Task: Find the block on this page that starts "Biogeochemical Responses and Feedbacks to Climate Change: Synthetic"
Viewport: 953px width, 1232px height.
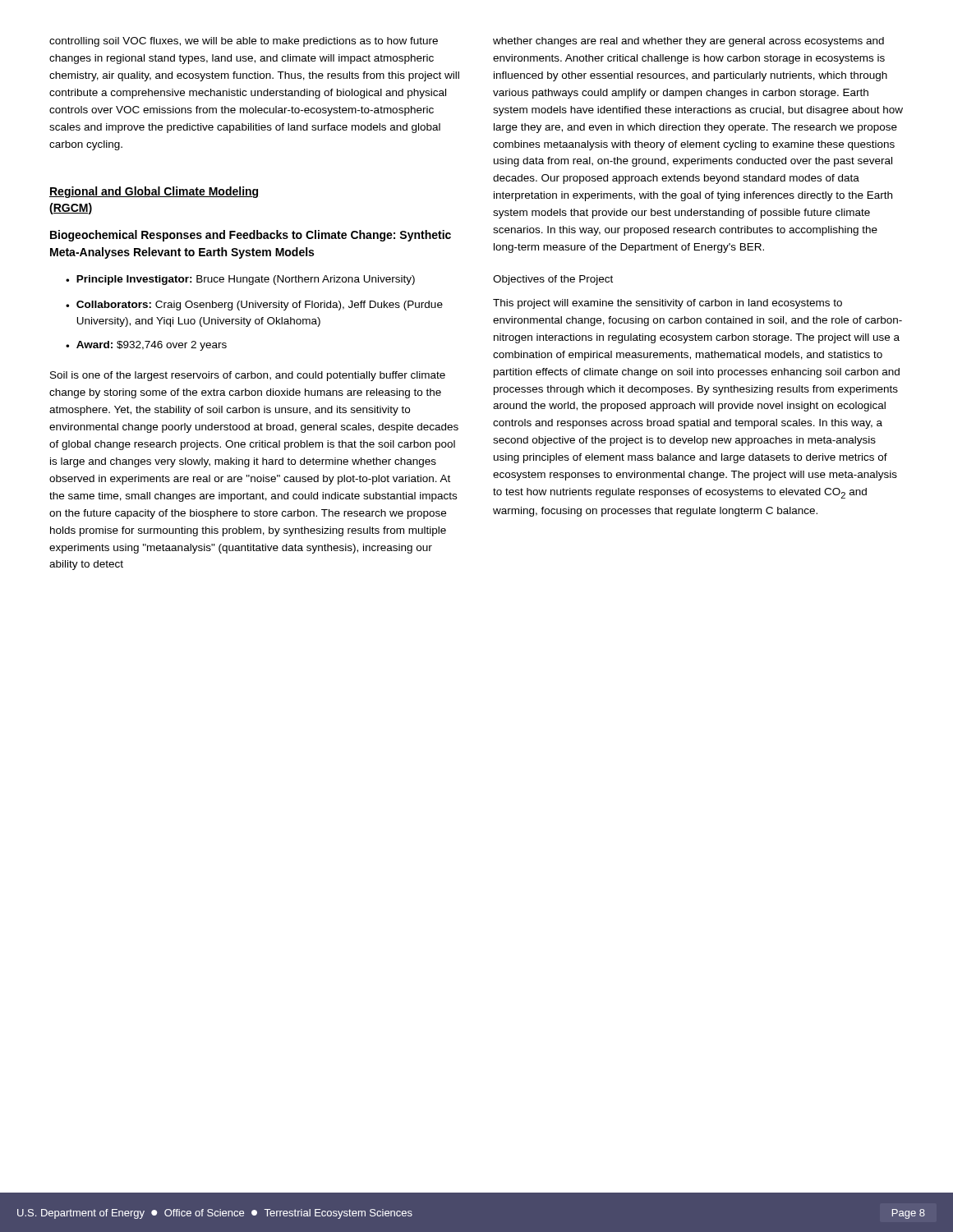Action: pyautogui.click(x=250, y=243)
